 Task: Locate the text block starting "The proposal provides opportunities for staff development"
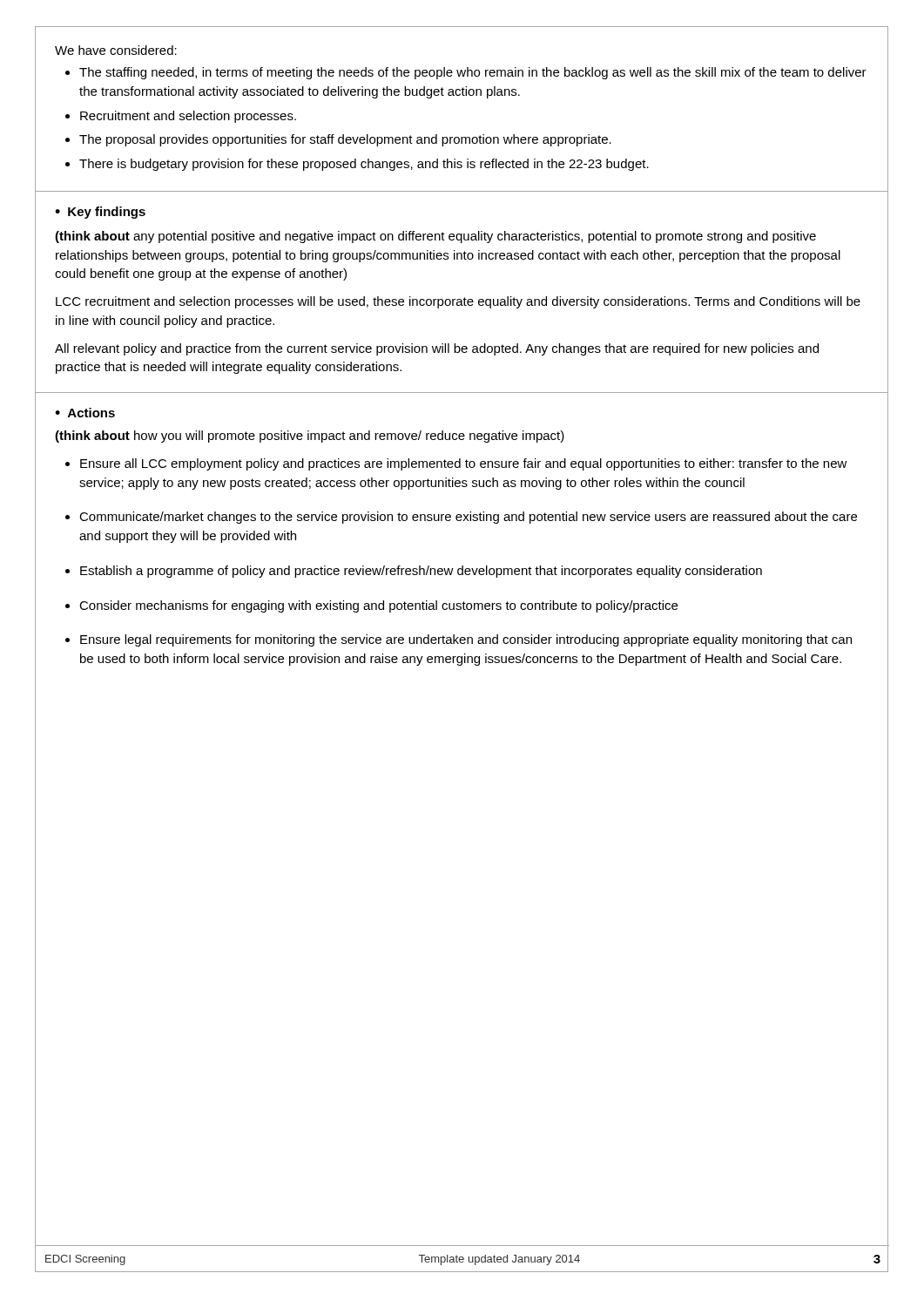pyautogui.click(x=346, y=139)
